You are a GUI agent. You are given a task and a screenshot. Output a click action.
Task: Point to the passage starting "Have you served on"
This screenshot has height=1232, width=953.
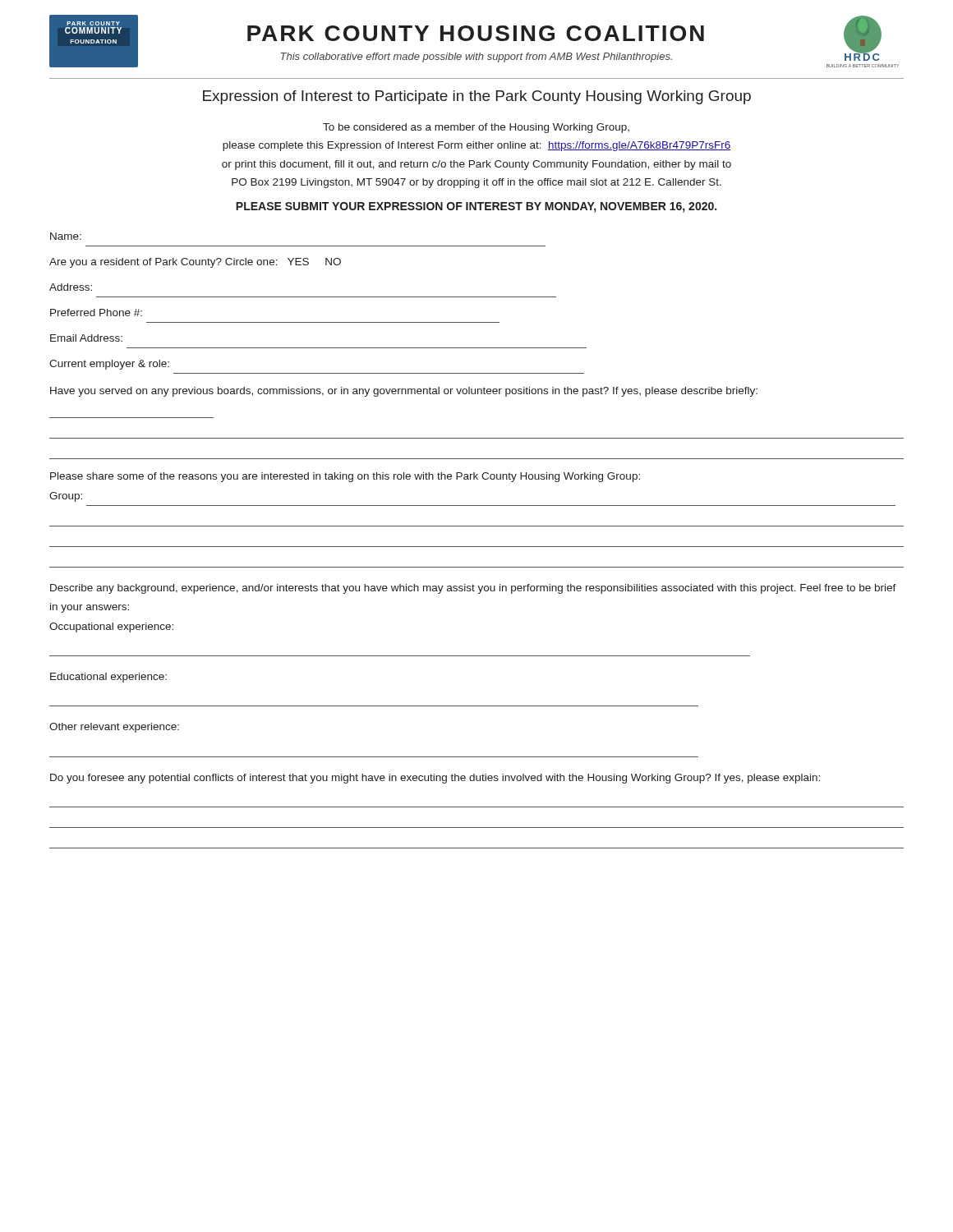click(404, 401)
